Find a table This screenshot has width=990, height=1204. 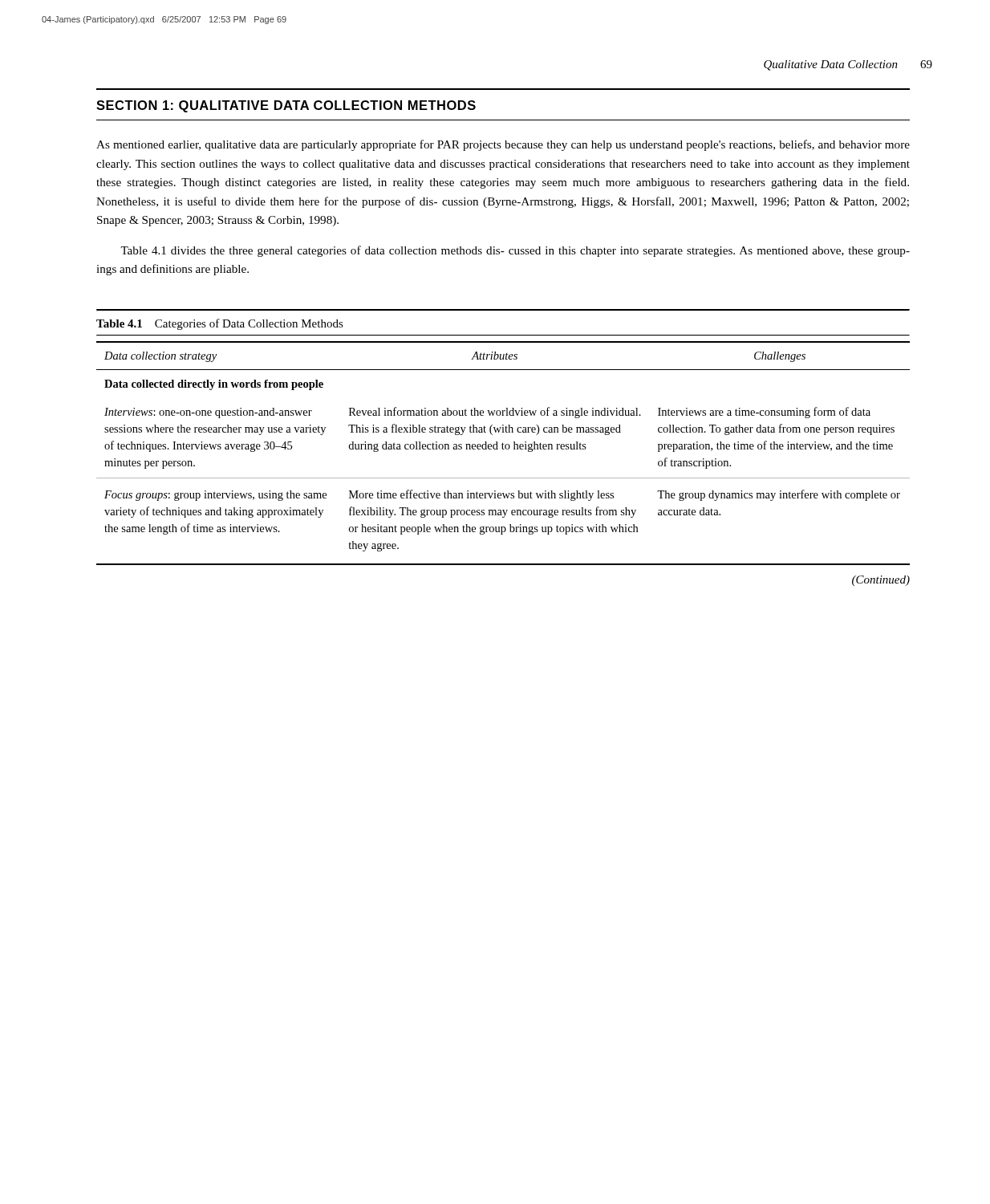503,453
